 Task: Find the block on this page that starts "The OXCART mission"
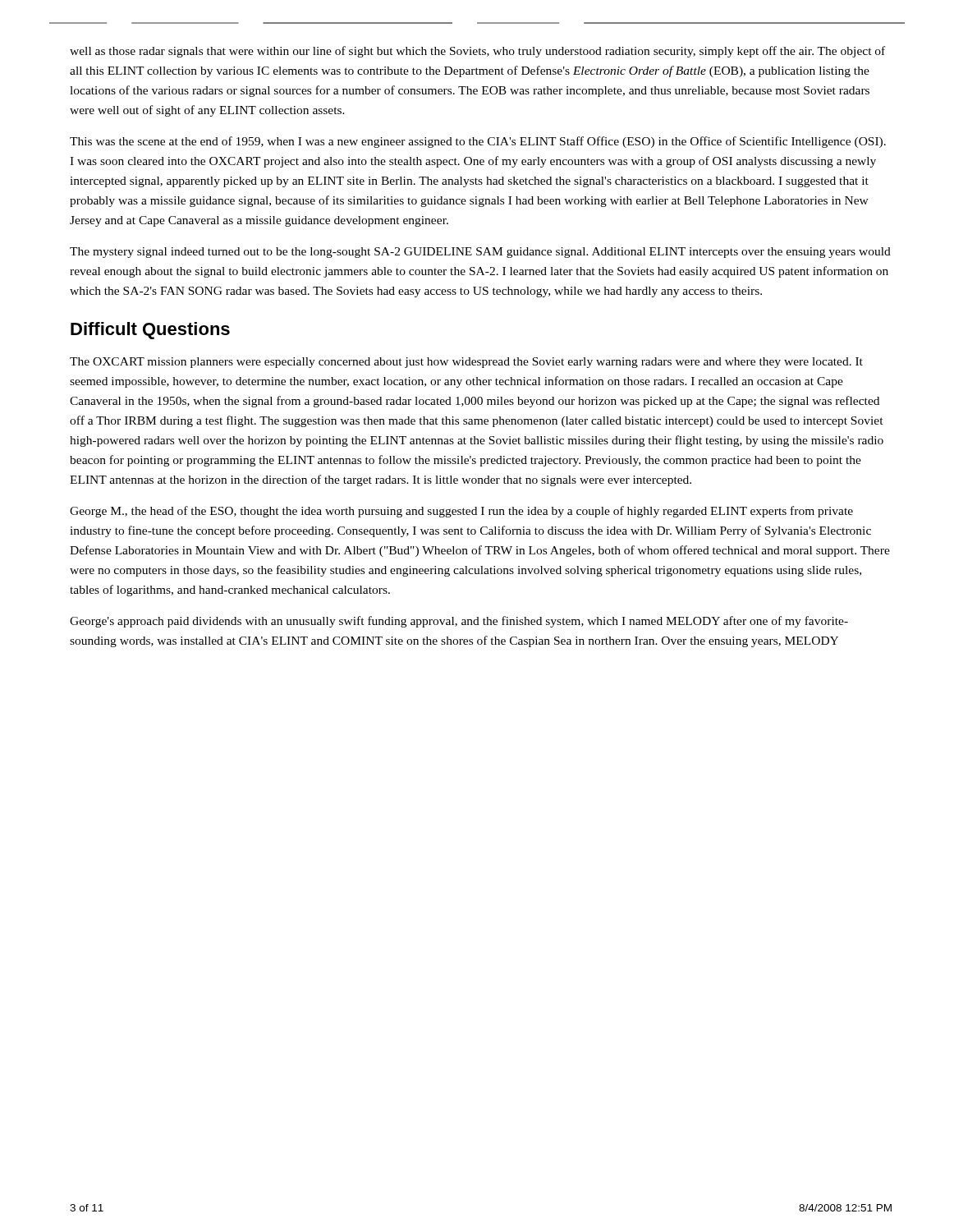pos(481,421)
